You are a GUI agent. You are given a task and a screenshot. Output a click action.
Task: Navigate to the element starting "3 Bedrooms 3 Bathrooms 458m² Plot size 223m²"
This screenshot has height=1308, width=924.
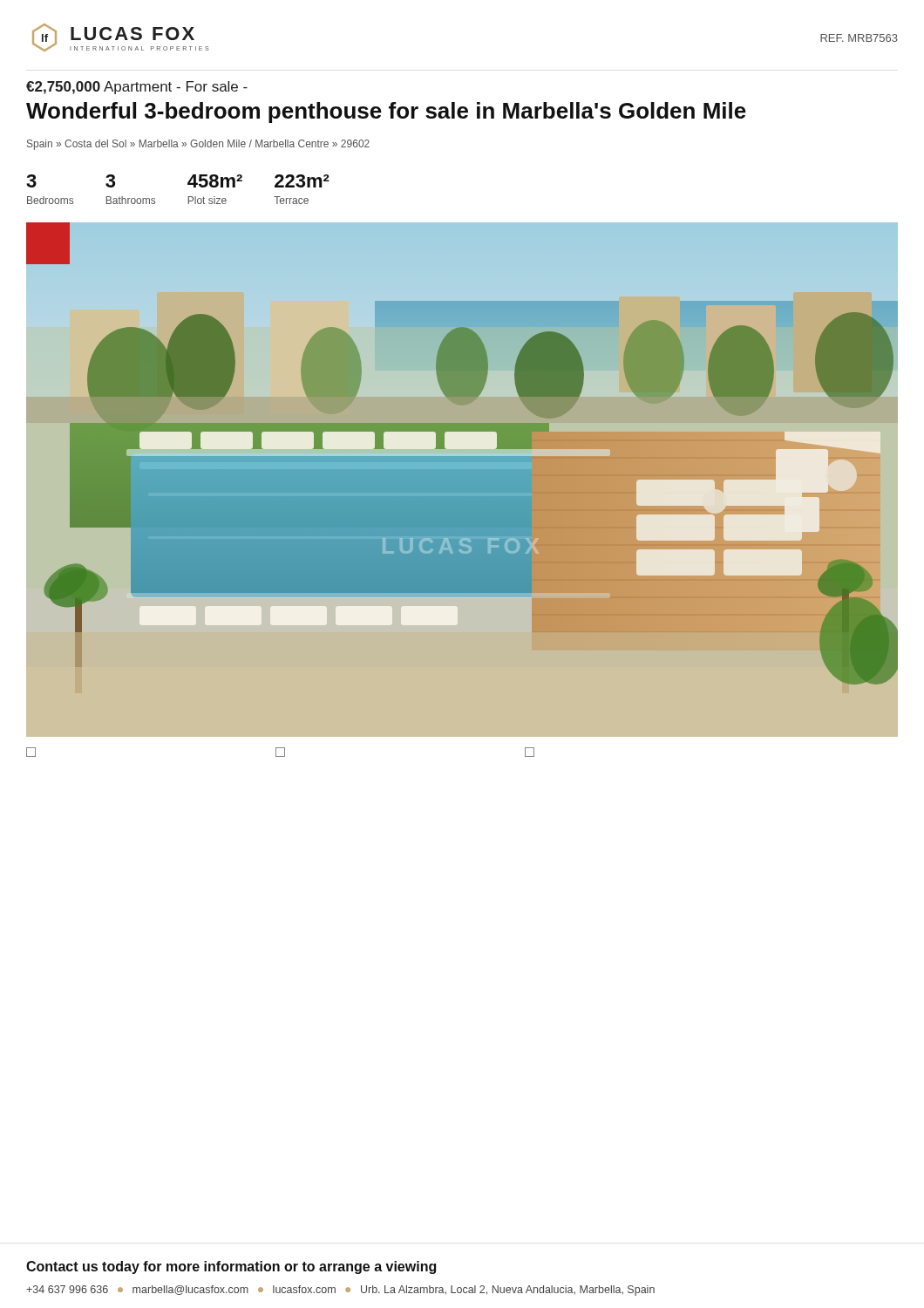178,188
